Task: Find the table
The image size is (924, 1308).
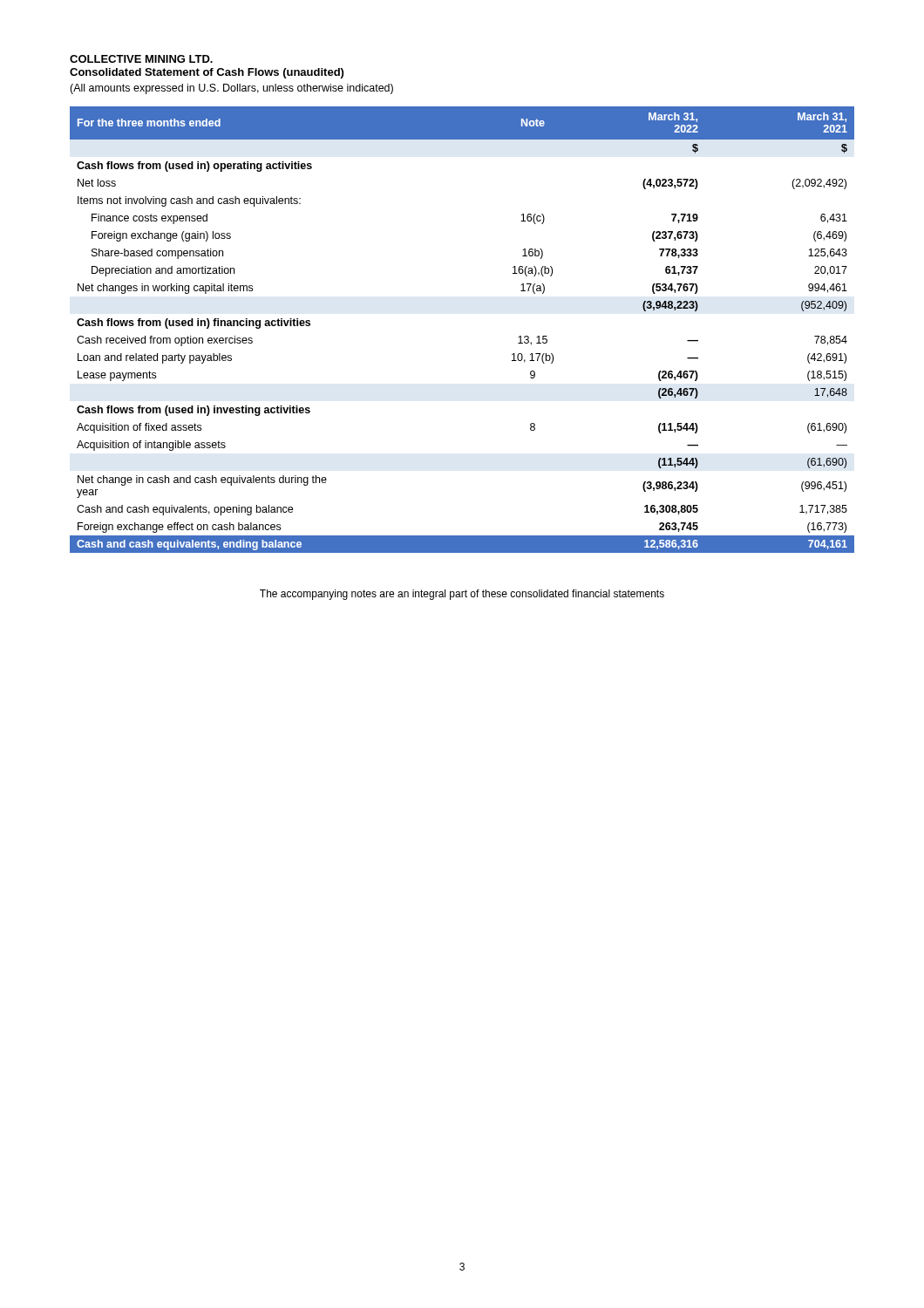Action: click(x=462, y=330)
